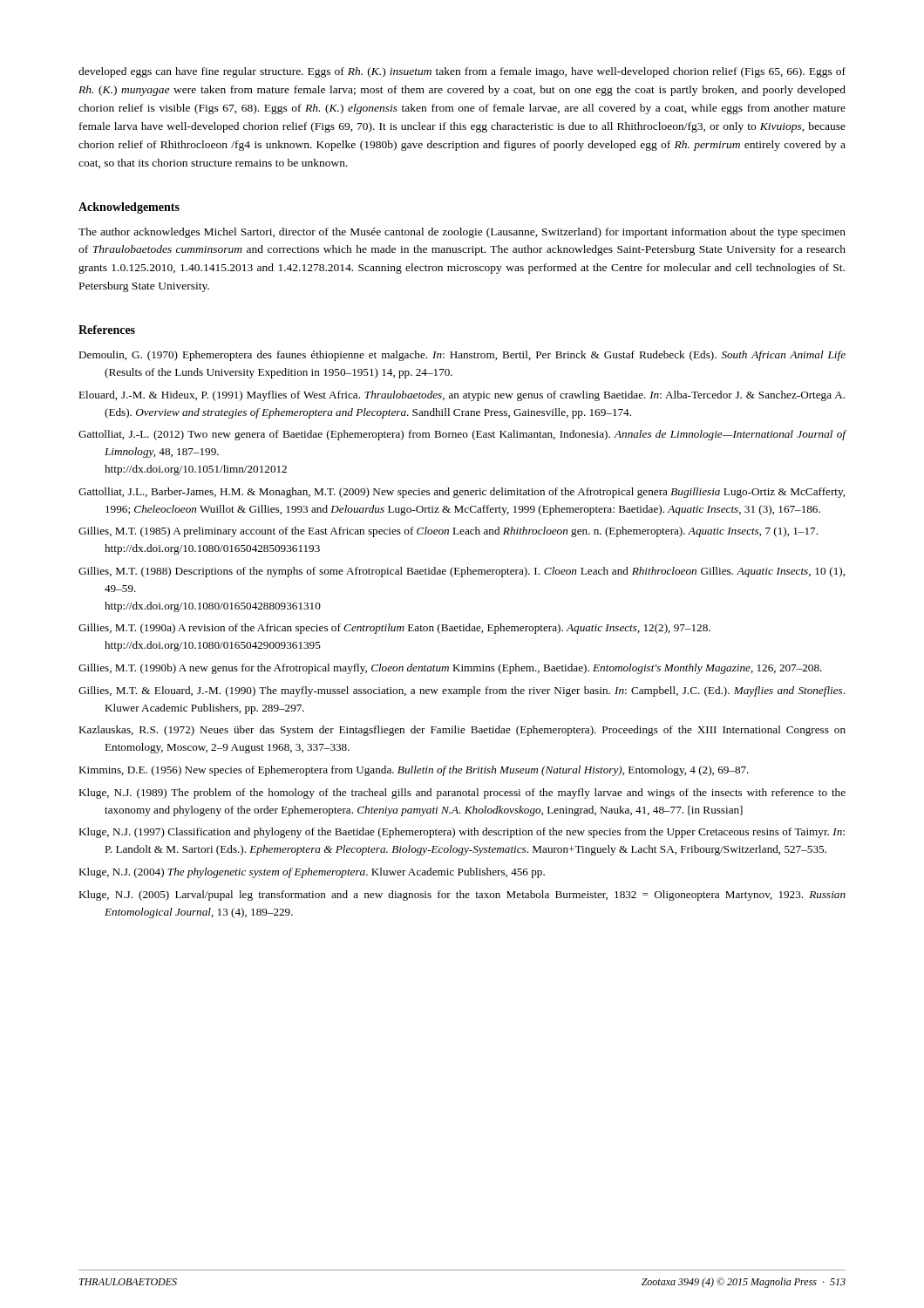
Task: Select the text starting "Kluge, N.J. (2004) The phylogenetic"
Action: tap(312, 872)
